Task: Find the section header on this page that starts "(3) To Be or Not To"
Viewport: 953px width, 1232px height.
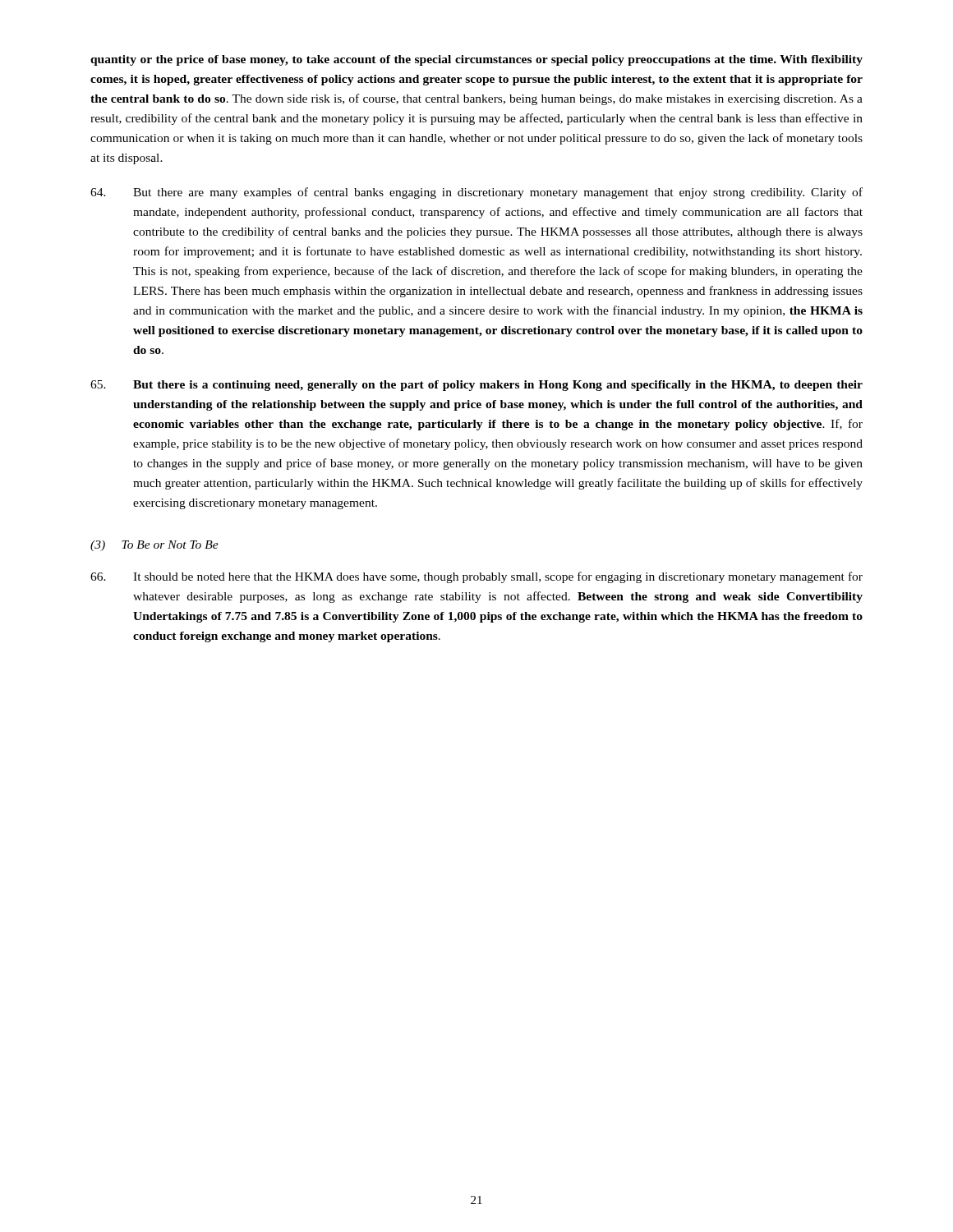Action: pos(154,544)
